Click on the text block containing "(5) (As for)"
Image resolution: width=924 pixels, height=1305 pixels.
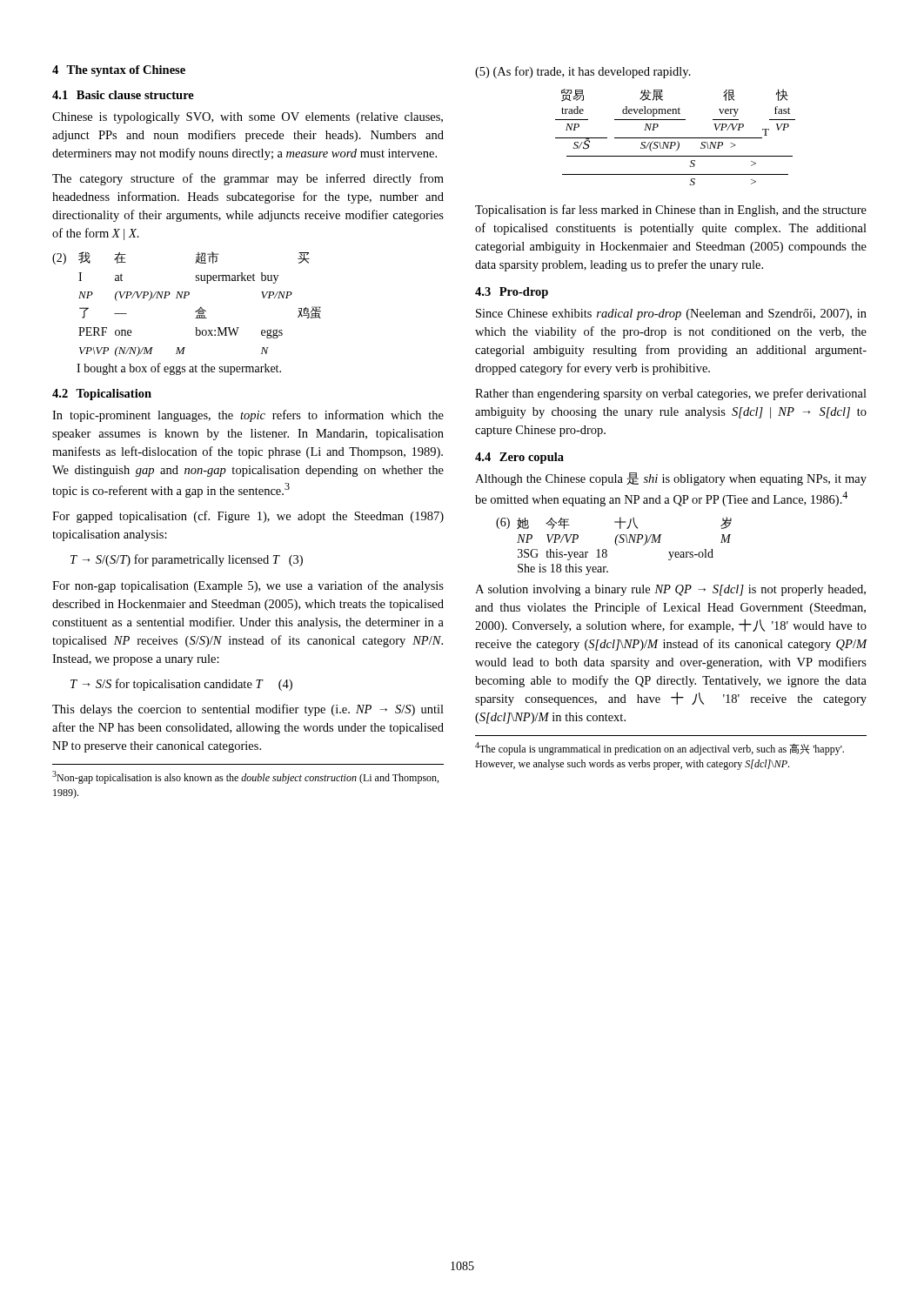coord(671,72)
